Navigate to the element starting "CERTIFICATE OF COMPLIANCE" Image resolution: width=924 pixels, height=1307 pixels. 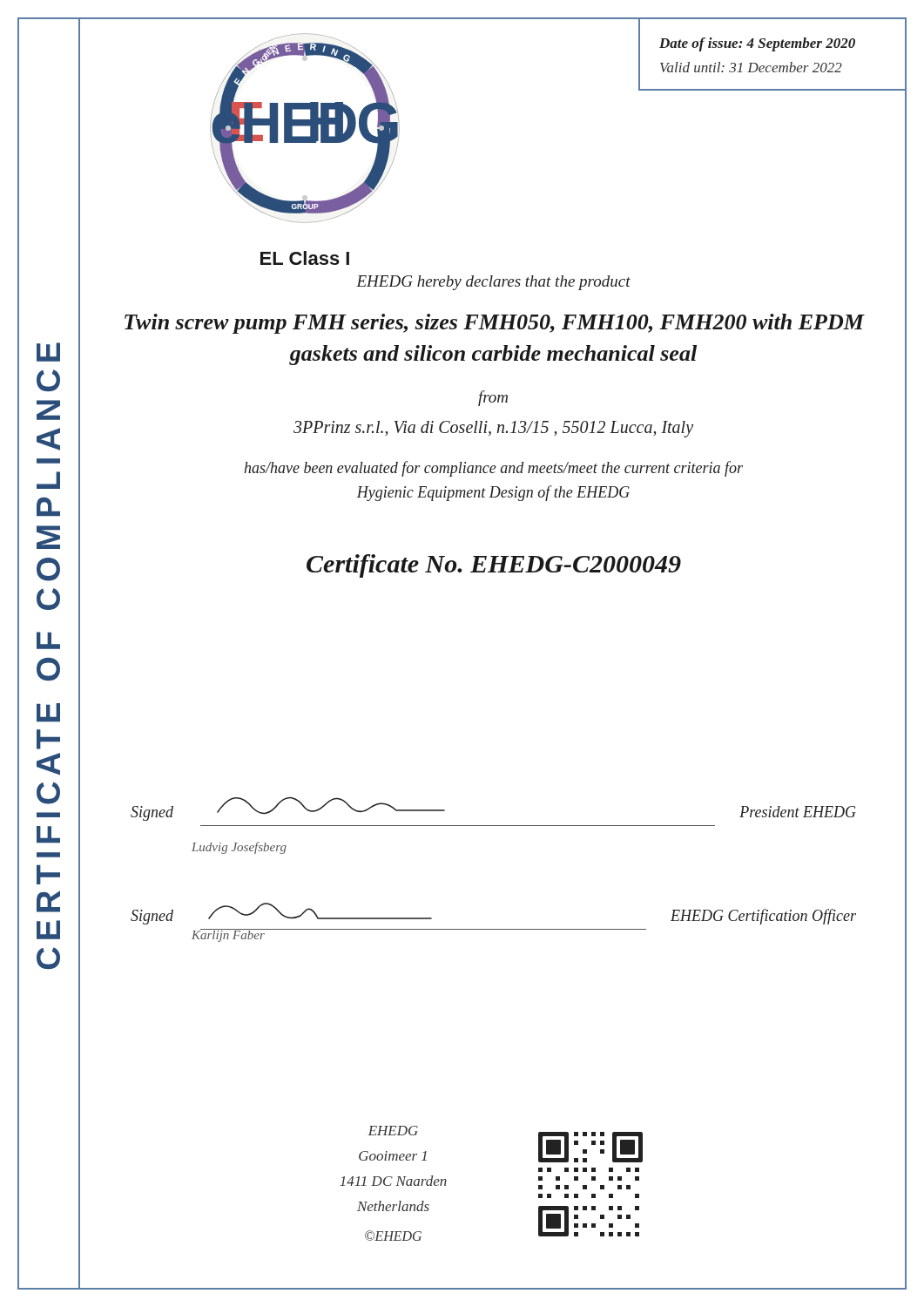(48, 654)
